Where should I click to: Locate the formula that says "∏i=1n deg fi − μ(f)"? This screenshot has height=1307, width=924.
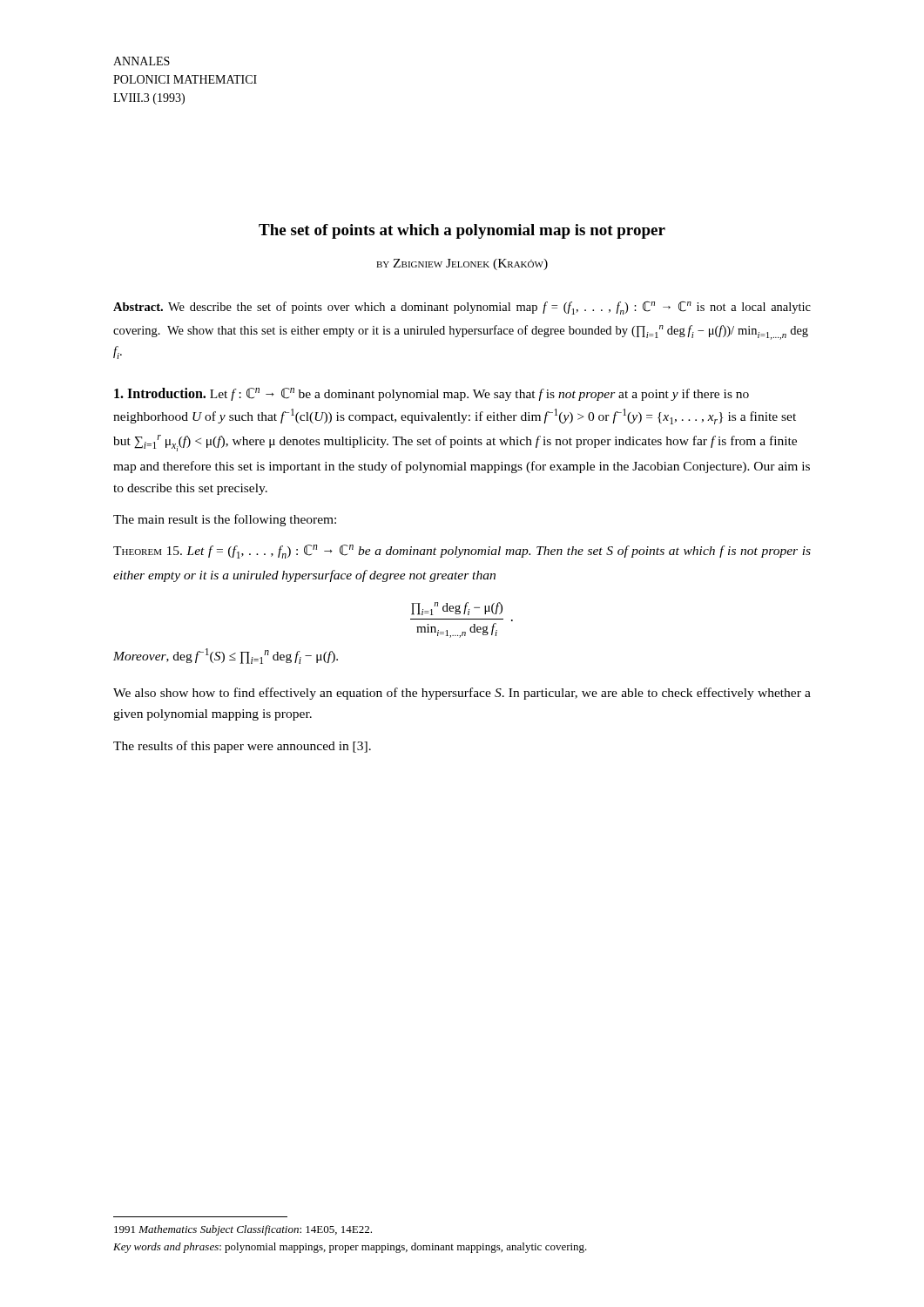tap(462, 618)
